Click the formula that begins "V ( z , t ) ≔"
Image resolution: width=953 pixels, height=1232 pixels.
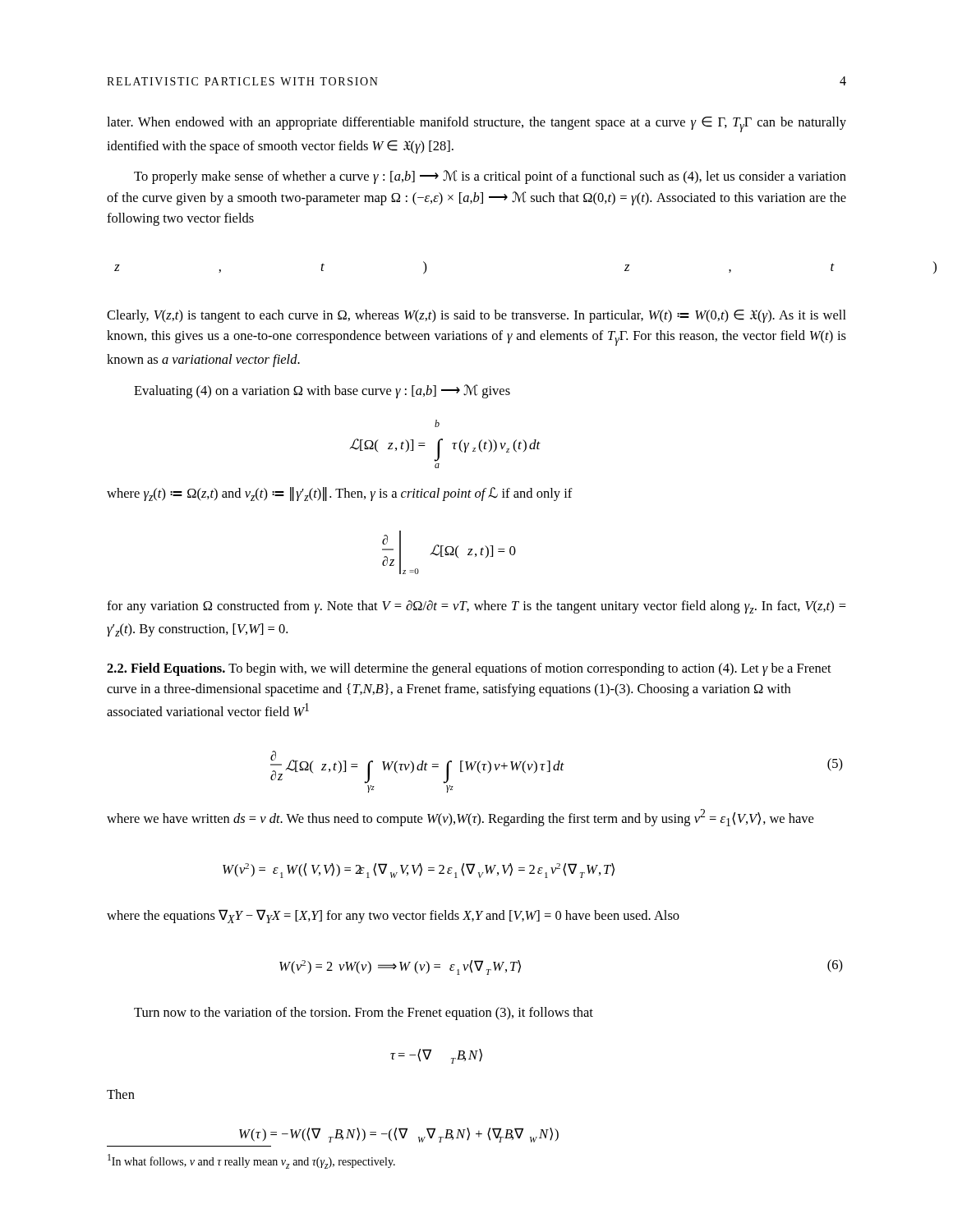117,267
